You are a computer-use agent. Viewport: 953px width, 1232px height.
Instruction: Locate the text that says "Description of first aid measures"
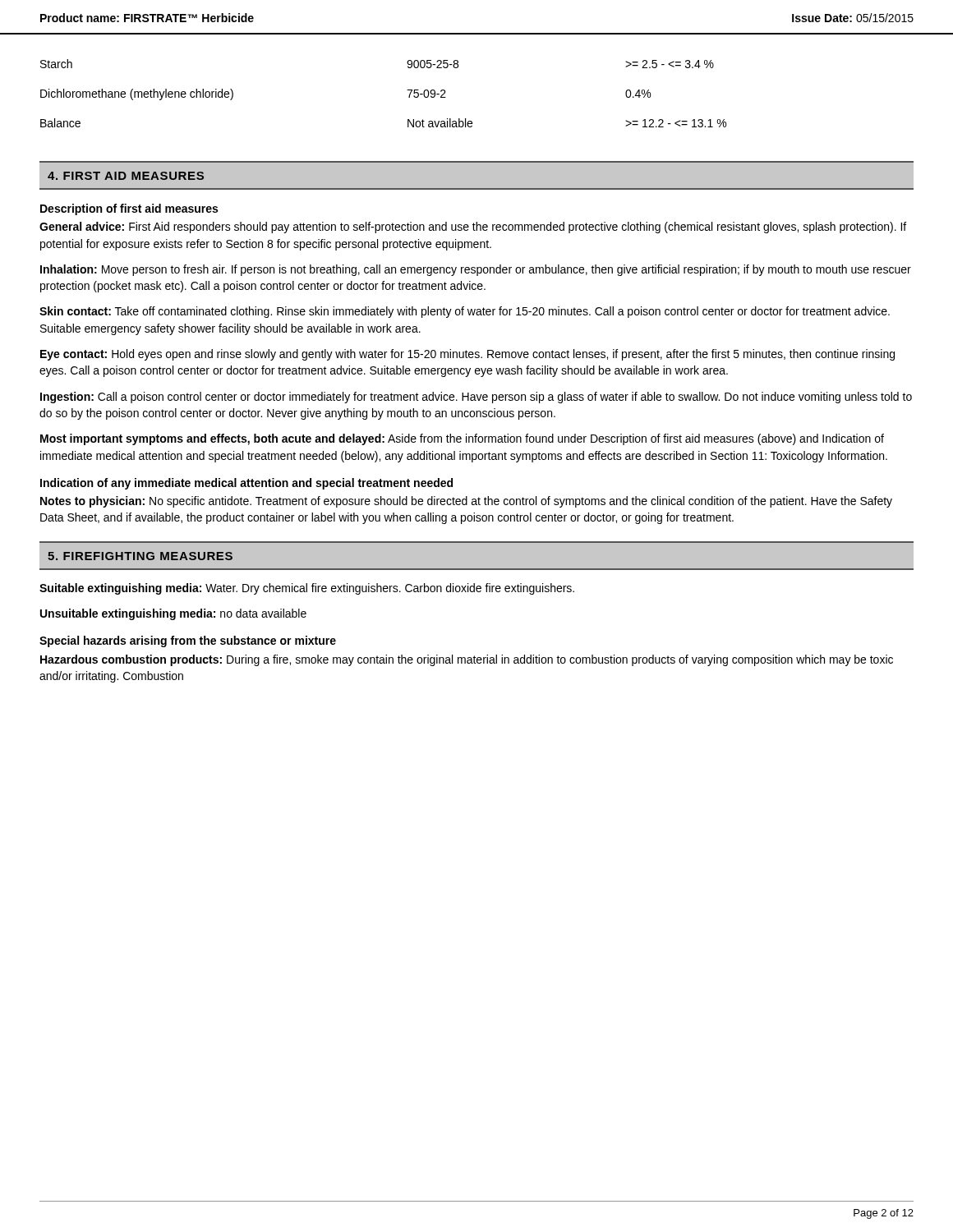(x=129, y=209)
